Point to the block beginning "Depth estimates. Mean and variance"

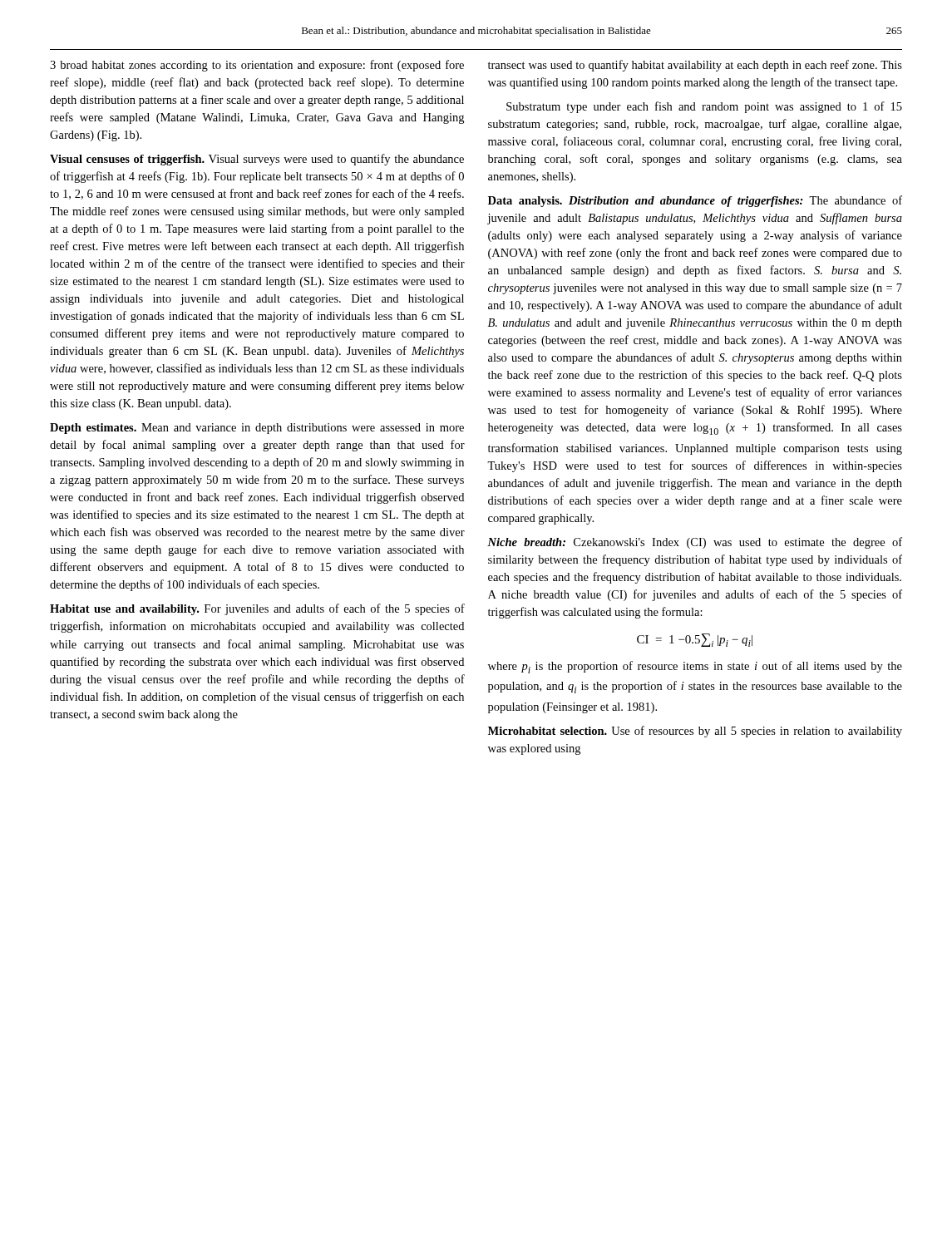click(x=257, y=507)
